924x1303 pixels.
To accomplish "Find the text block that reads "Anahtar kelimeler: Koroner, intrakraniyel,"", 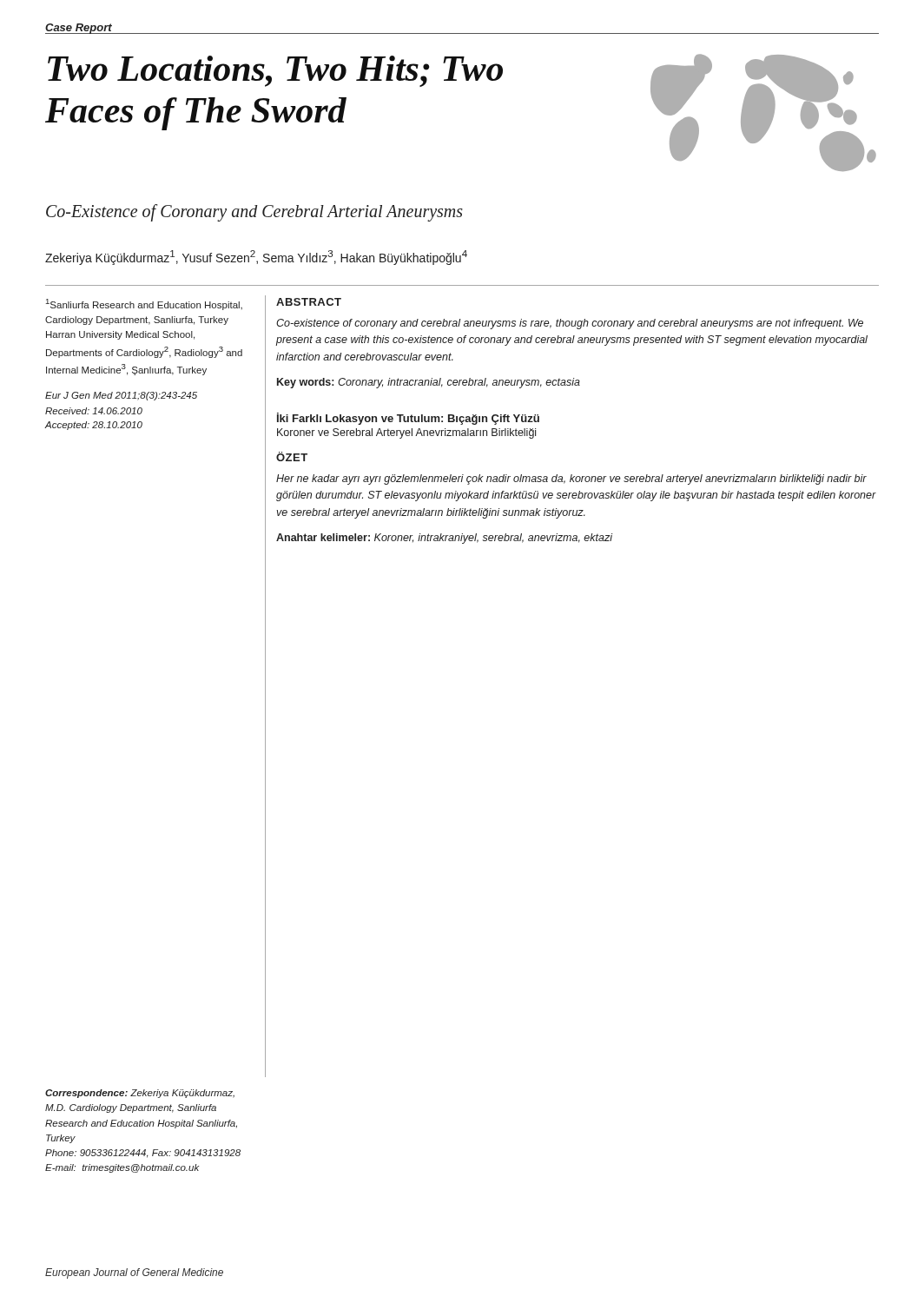I will [x=444, y=538].
